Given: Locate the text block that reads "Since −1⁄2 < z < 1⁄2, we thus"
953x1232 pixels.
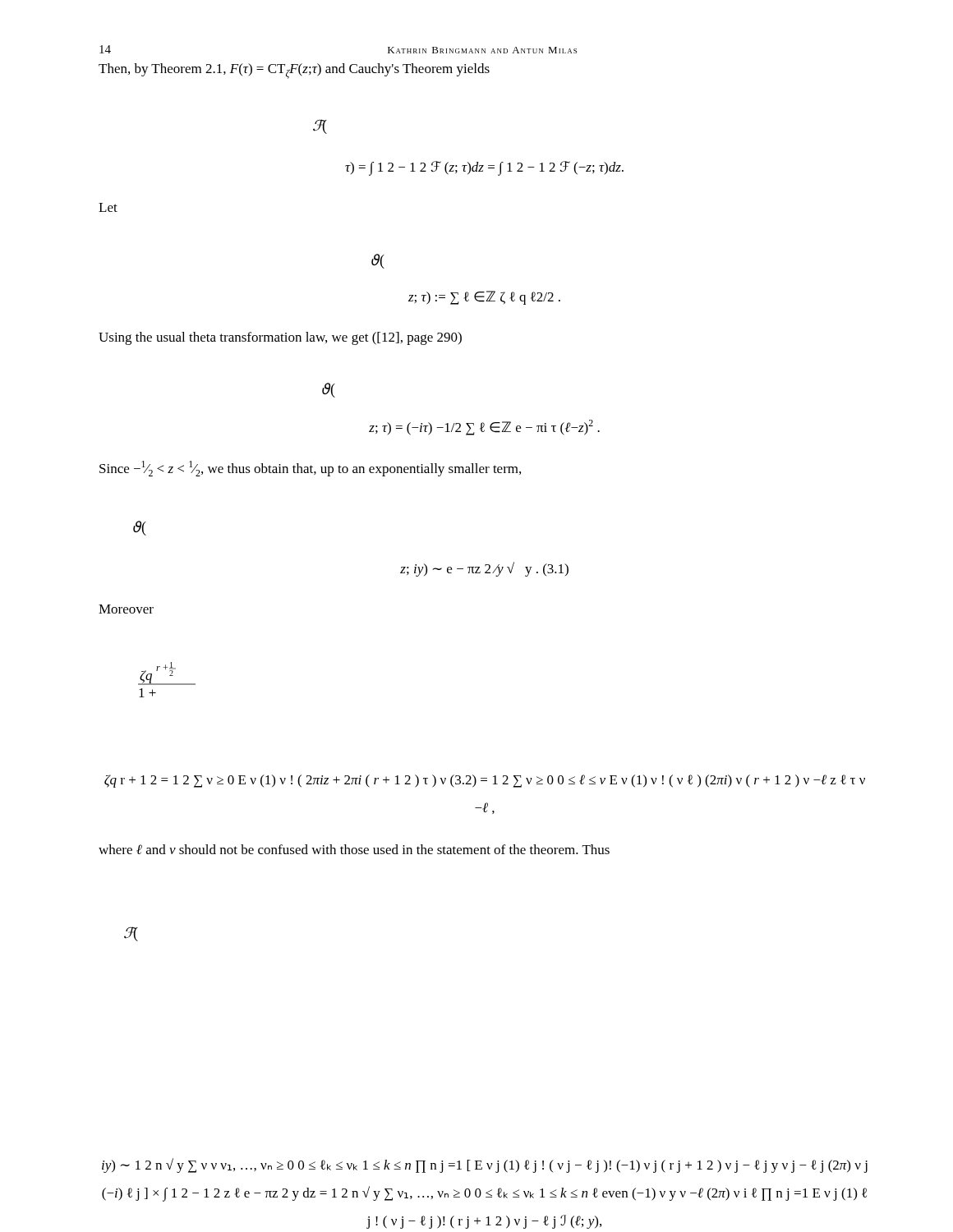Looking at the screenshot, I should (x=310, y=468).
